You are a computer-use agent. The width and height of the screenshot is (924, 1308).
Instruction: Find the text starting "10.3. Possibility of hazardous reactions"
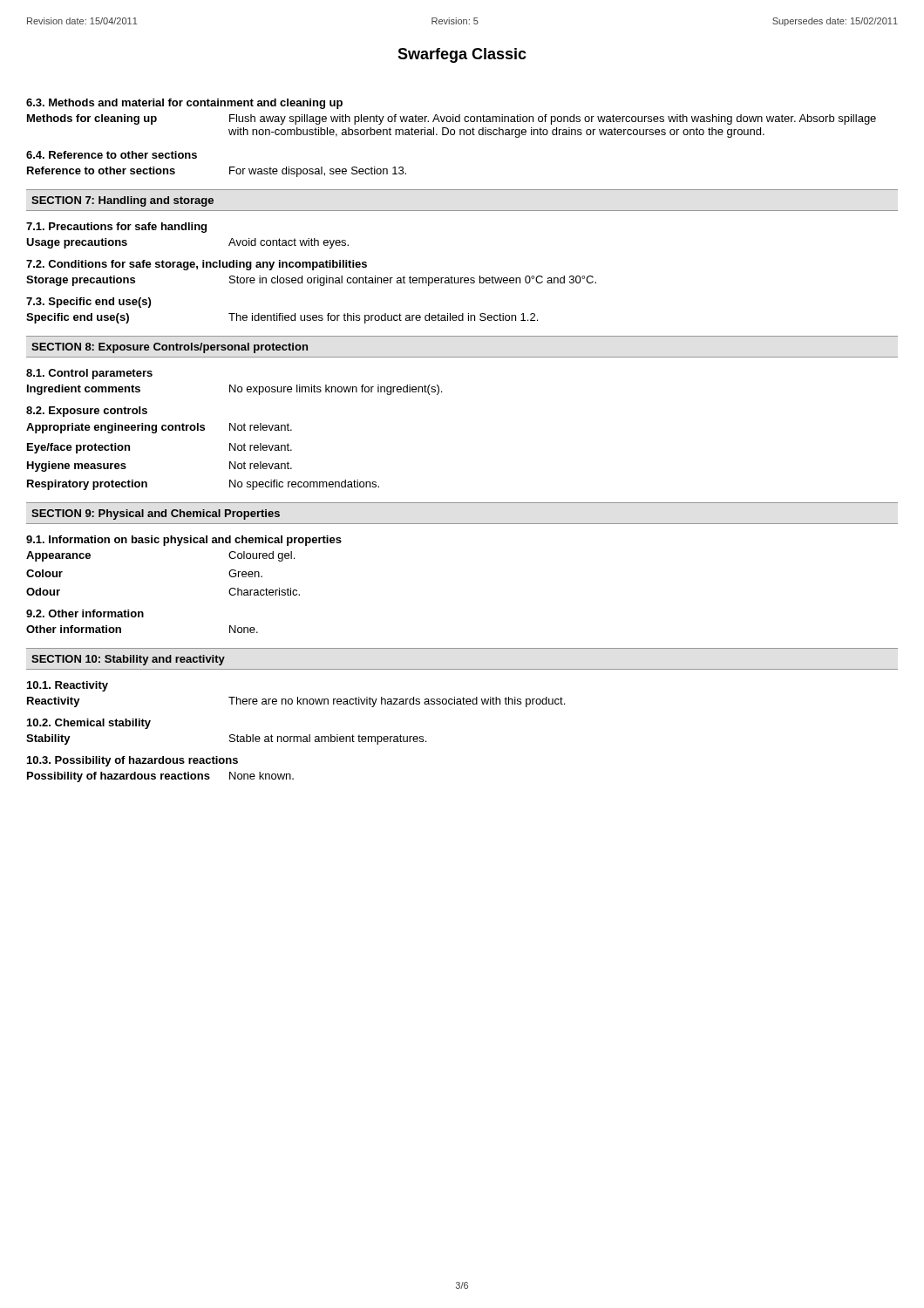132,760
